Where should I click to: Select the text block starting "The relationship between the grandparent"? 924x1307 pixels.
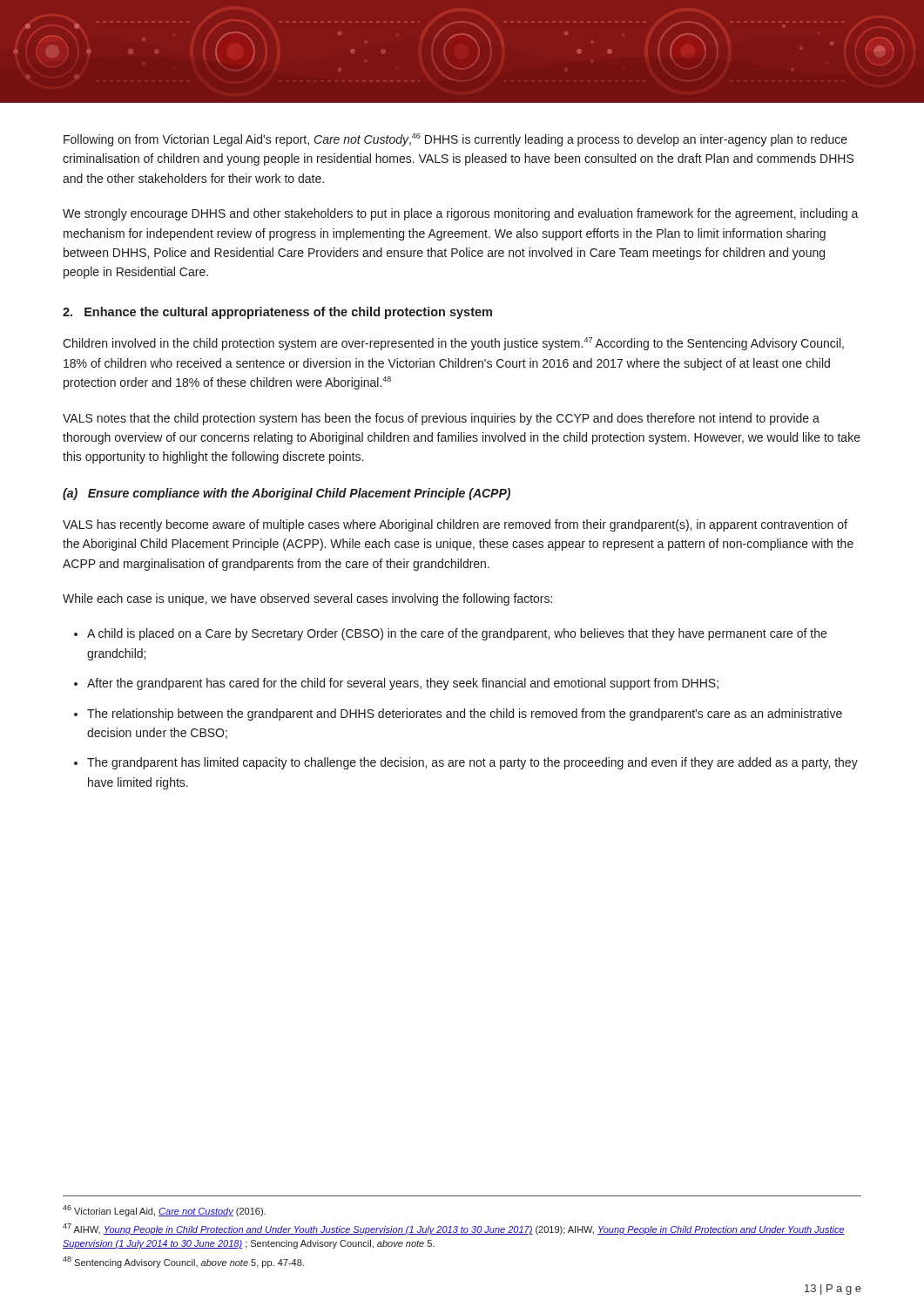coord(465,723)
